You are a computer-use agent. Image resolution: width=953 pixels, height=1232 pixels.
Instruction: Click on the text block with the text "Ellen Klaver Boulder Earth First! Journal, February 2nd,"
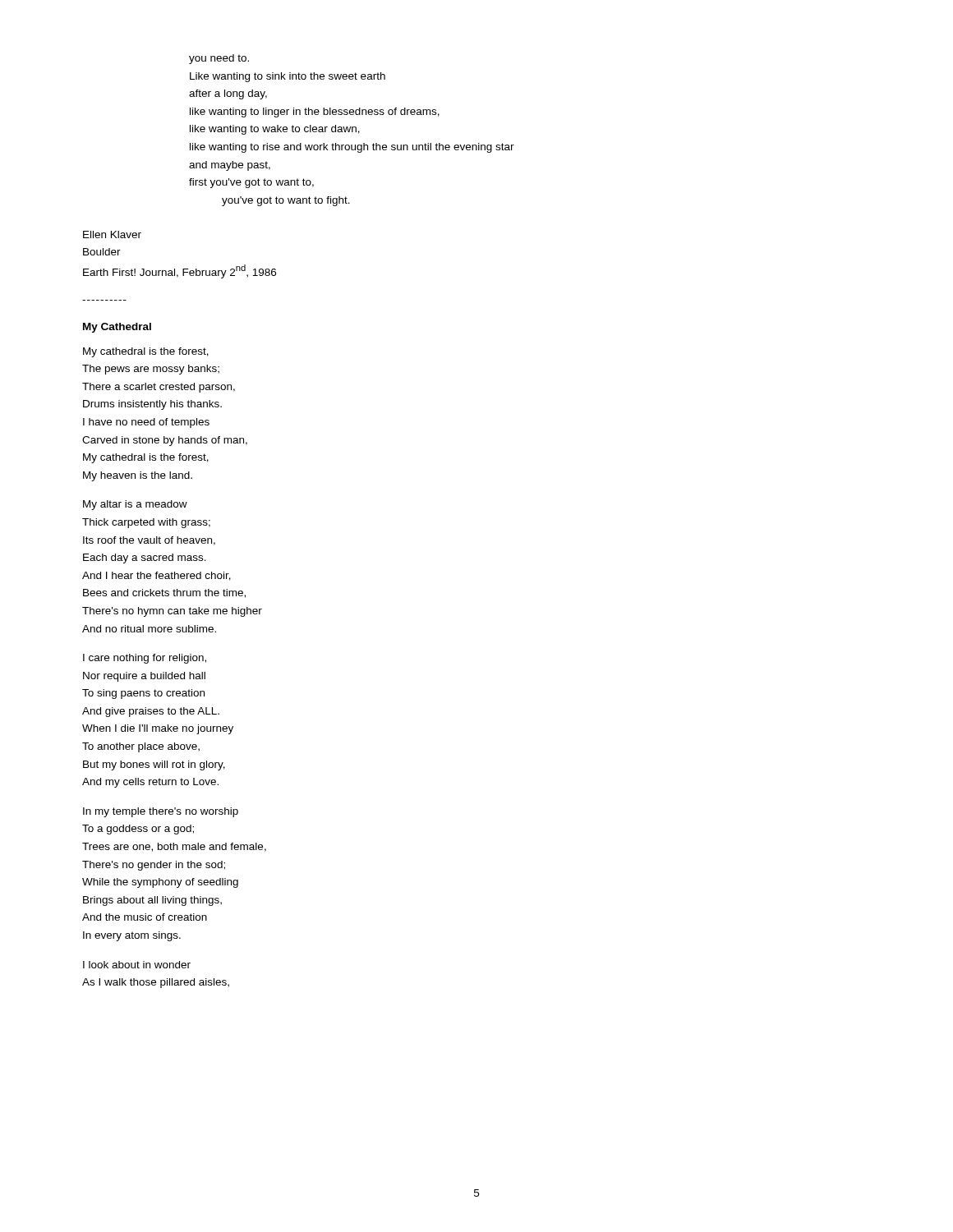click(x=112, y=234)
